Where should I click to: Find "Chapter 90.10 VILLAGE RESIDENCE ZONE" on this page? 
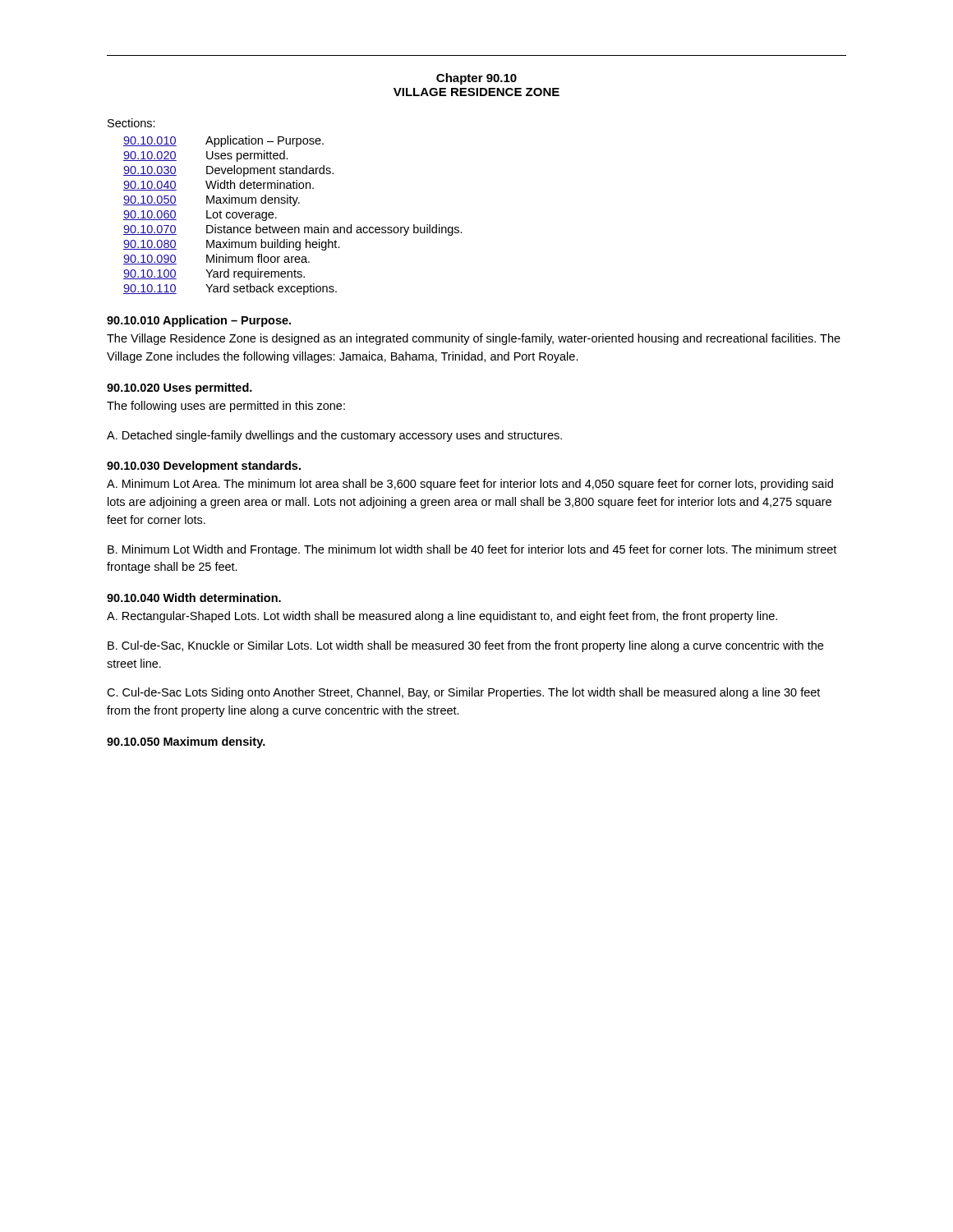476,85
